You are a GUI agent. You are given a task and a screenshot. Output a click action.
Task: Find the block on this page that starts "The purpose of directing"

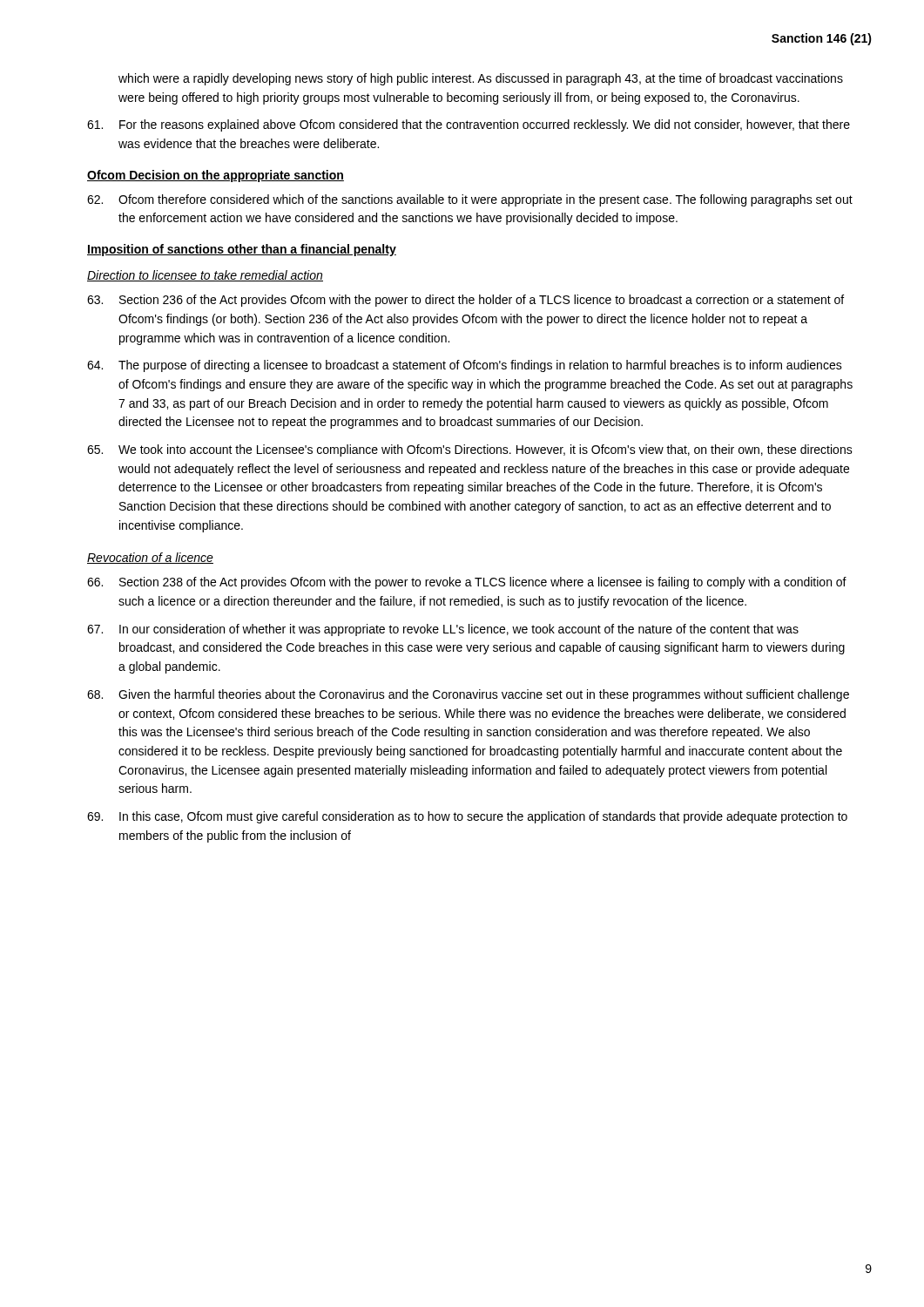coord(471,394)
